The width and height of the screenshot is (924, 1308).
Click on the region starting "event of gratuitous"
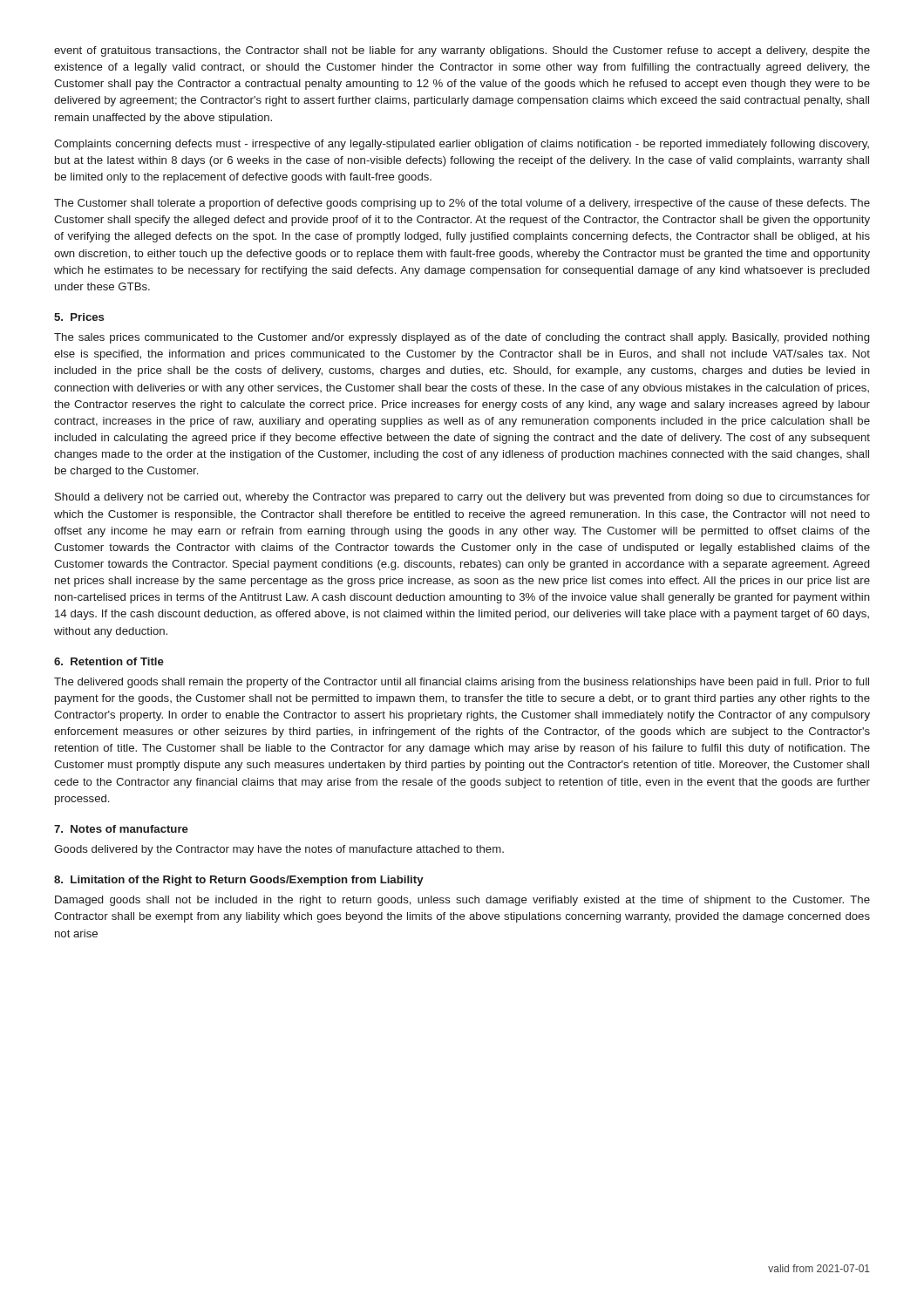[x=462, y=84]
